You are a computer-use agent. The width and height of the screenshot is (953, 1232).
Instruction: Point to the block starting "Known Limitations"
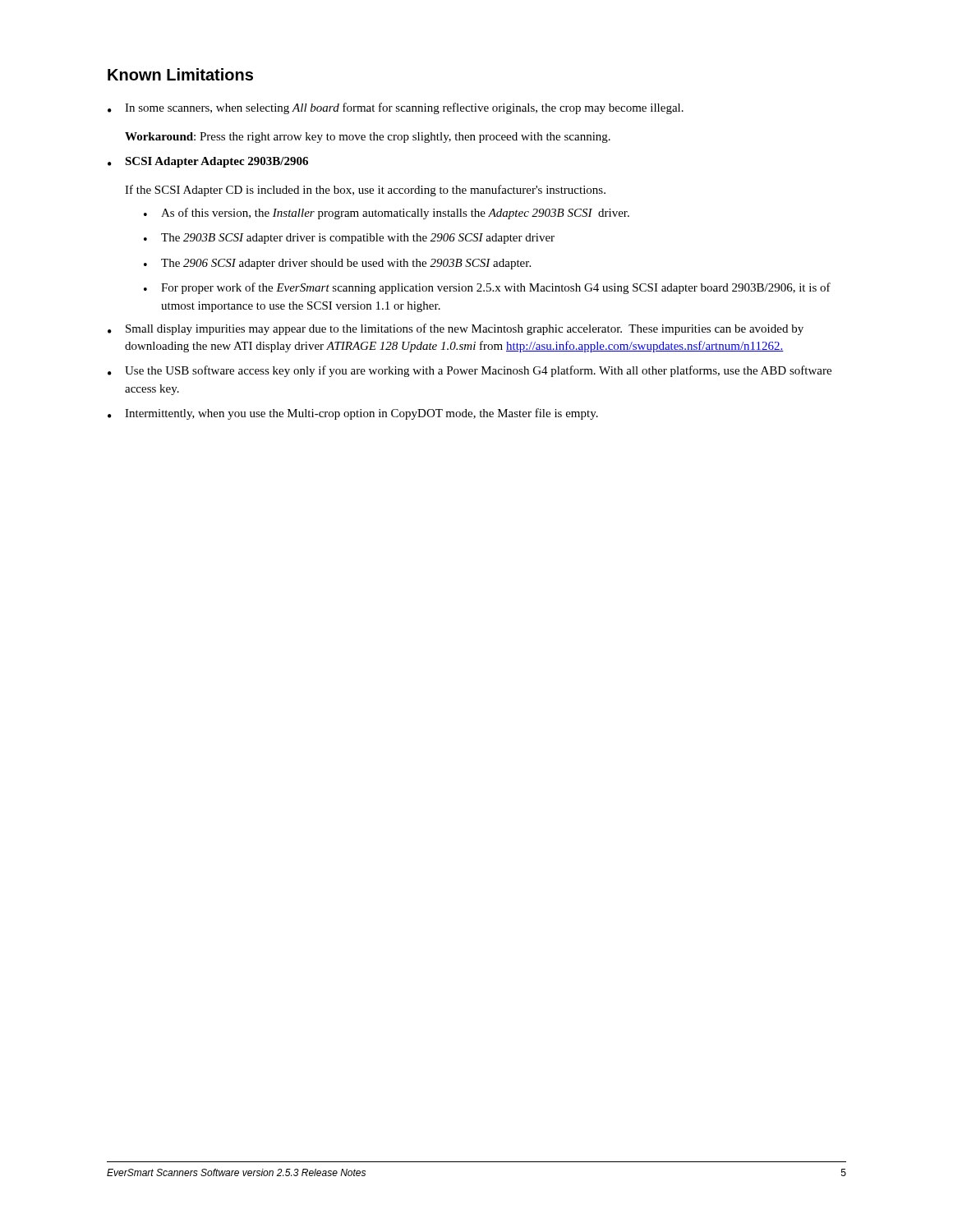coord(180,75)
